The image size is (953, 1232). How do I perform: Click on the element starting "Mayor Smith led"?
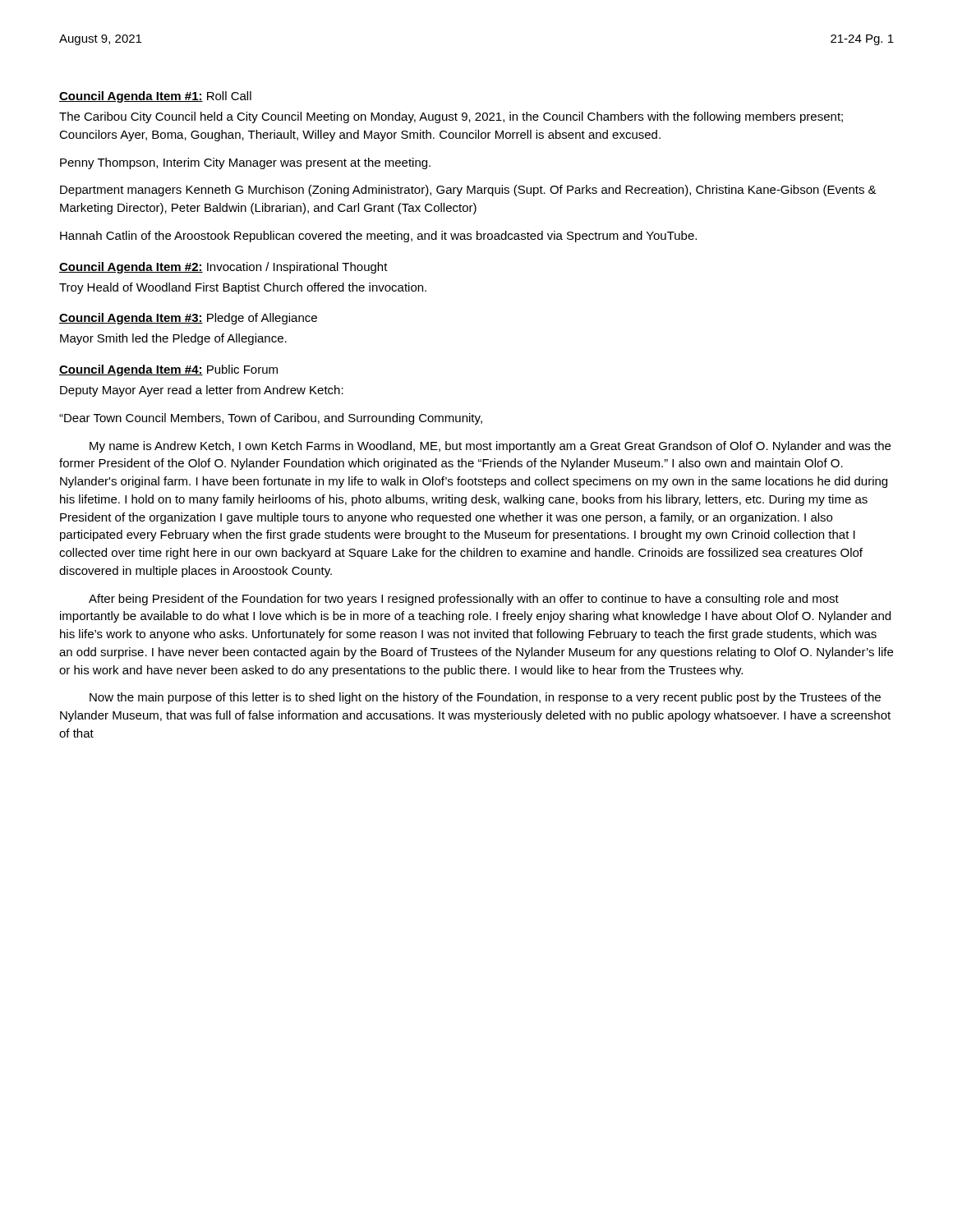173,339
